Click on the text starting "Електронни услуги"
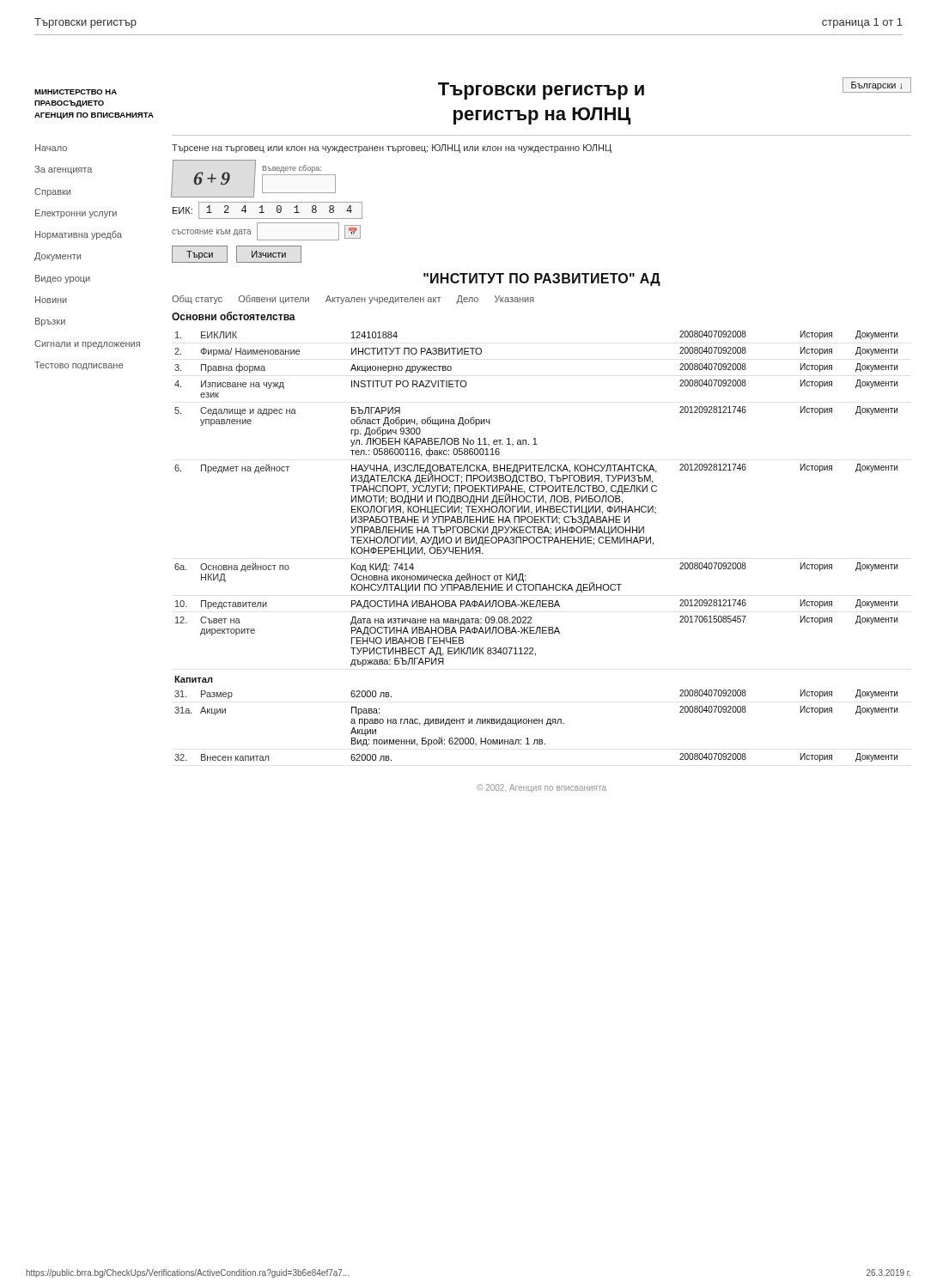Viewport: 937px width, 1288px height. click(x=76, y=213)
